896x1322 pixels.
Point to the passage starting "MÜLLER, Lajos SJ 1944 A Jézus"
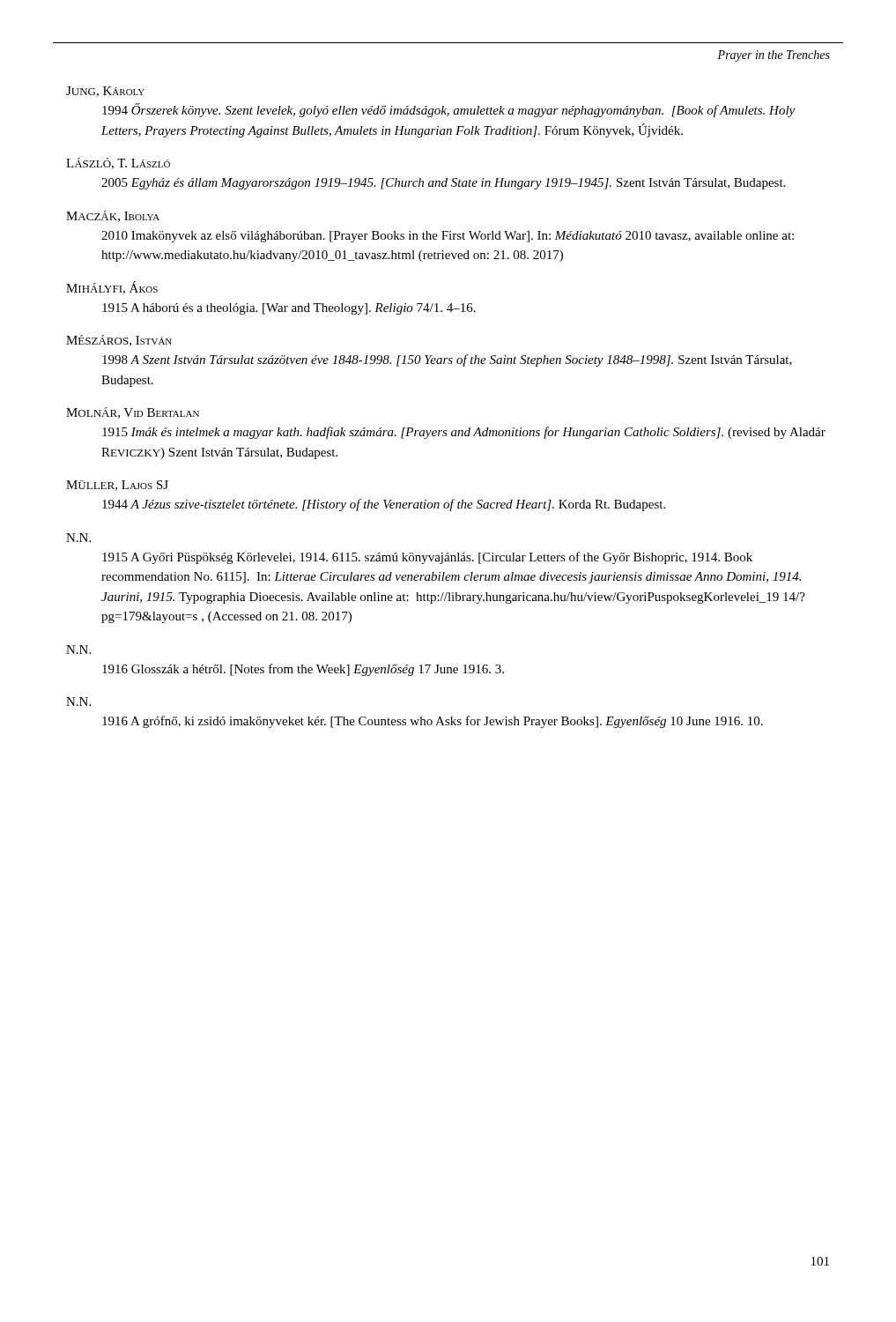click(x=448, y=496)
